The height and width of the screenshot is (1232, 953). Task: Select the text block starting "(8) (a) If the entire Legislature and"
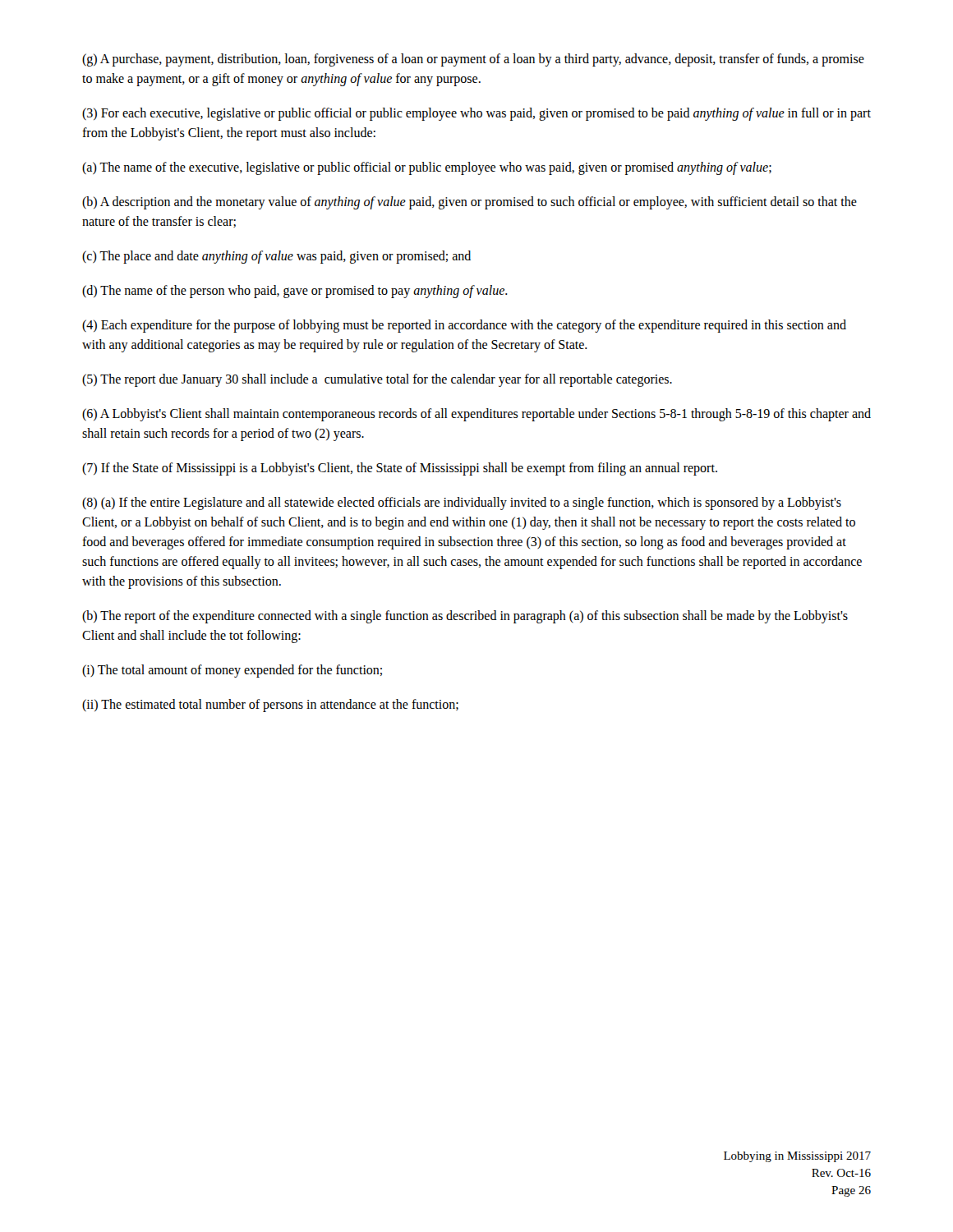[472, 542]
